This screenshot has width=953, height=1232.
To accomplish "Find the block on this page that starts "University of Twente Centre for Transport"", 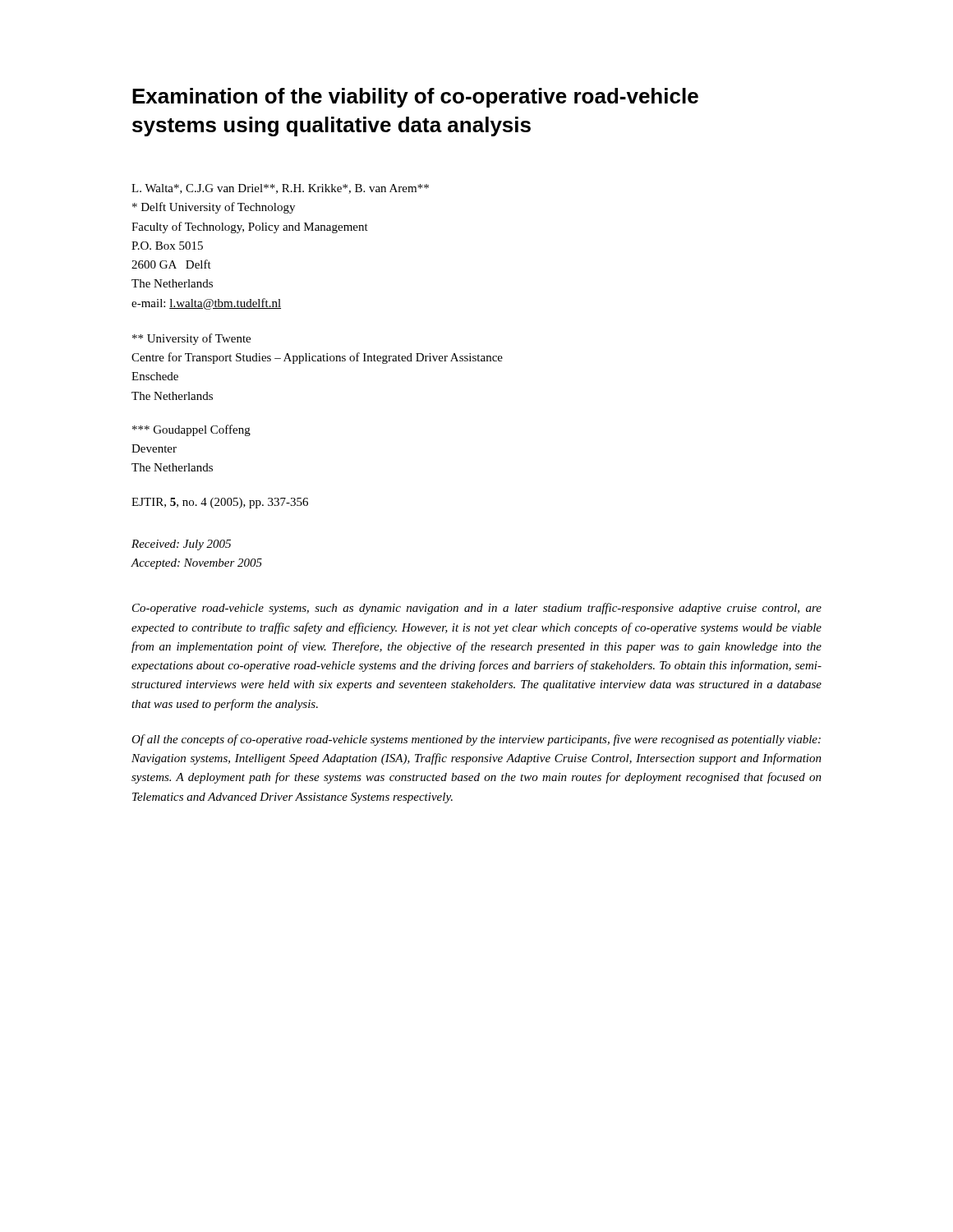I will (317, 367).
